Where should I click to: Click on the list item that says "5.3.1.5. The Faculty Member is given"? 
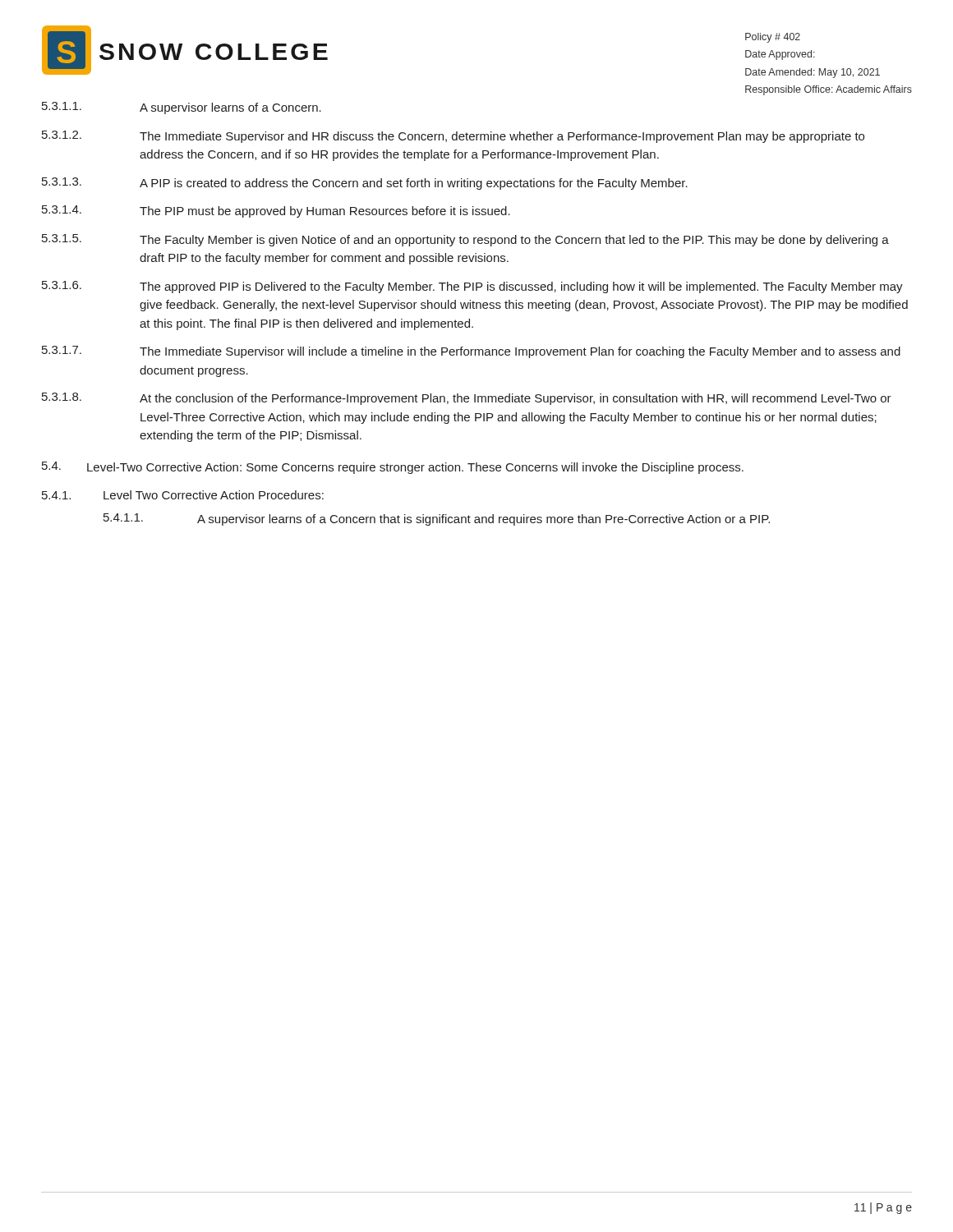[x=476, y=249]
